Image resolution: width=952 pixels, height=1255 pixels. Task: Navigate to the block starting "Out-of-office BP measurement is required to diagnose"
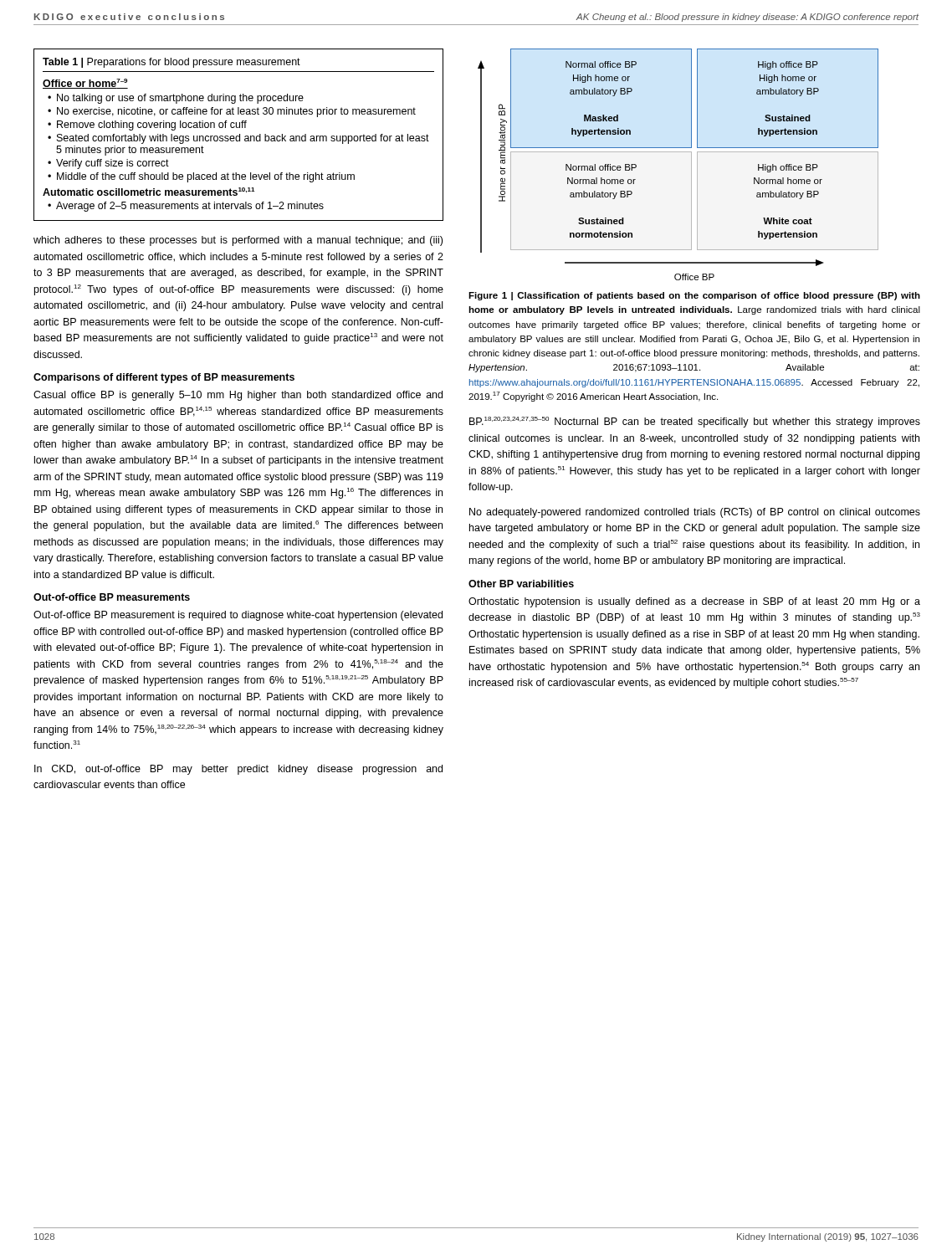(x=238, y=680)
